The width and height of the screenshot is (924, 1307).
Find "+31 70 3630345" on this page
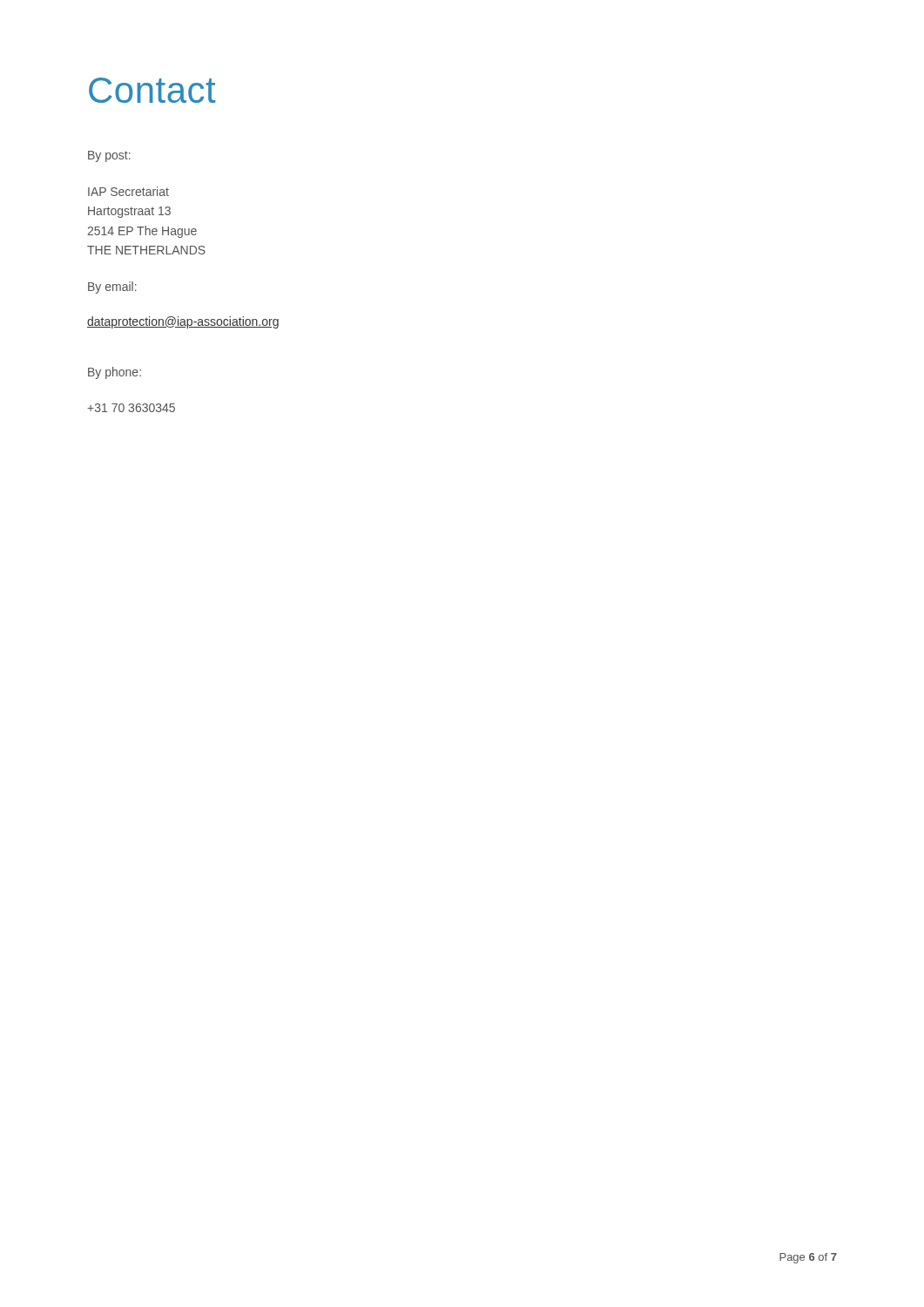[131, 408]
